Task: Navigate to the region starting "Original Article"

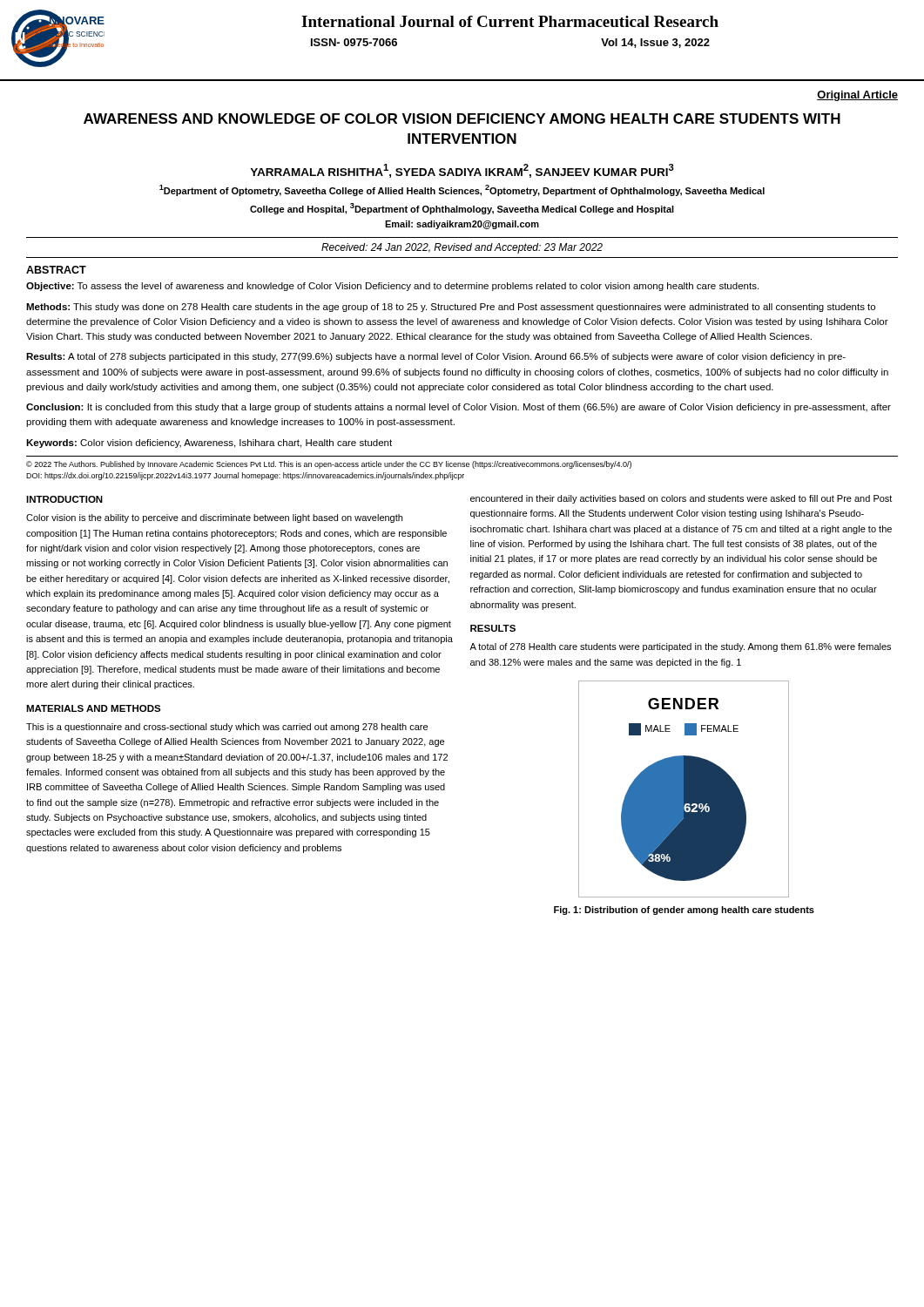Action: point(857,94)
